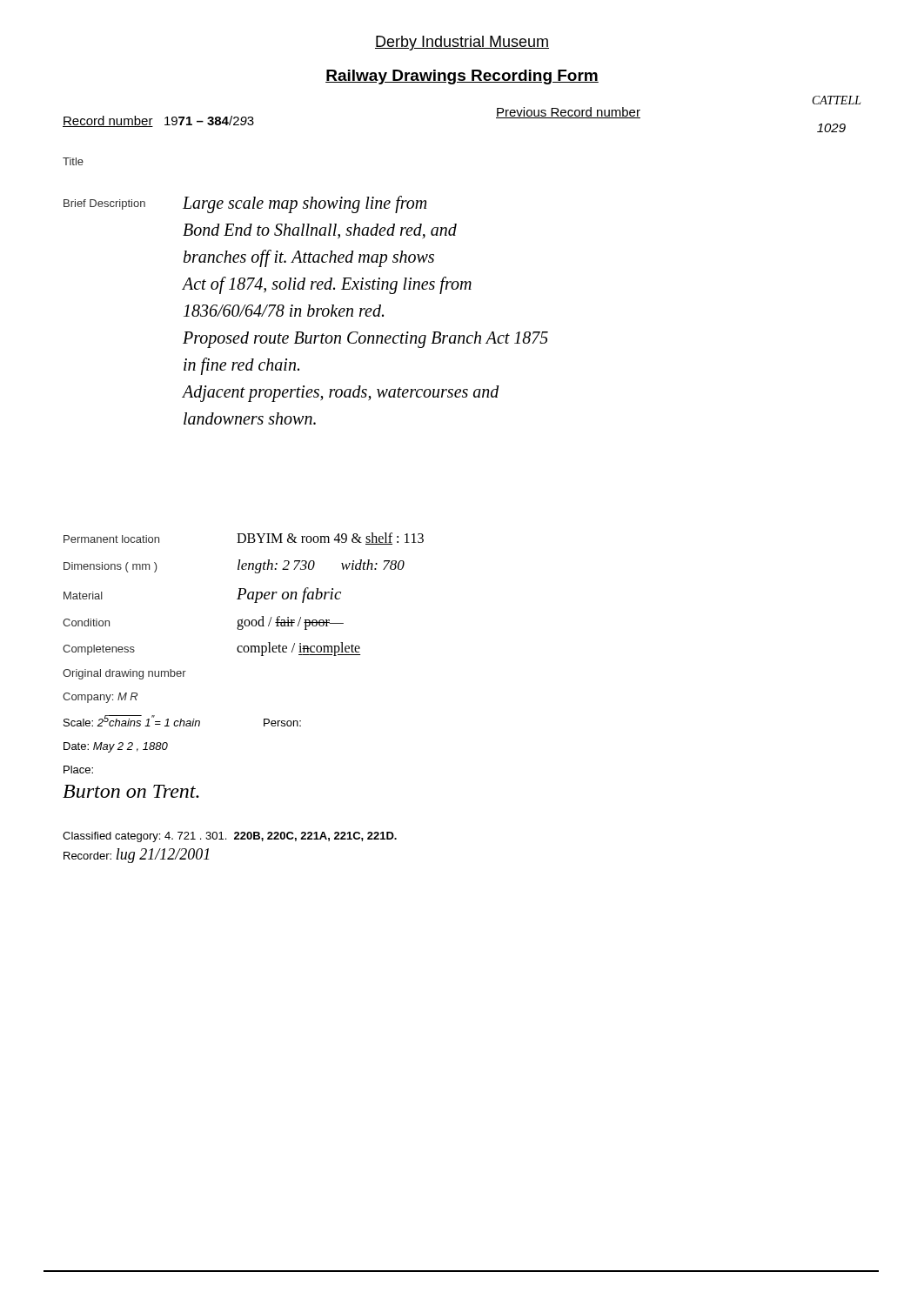
Task: Locate the text "Brief Description"
Action: [104, 203]
